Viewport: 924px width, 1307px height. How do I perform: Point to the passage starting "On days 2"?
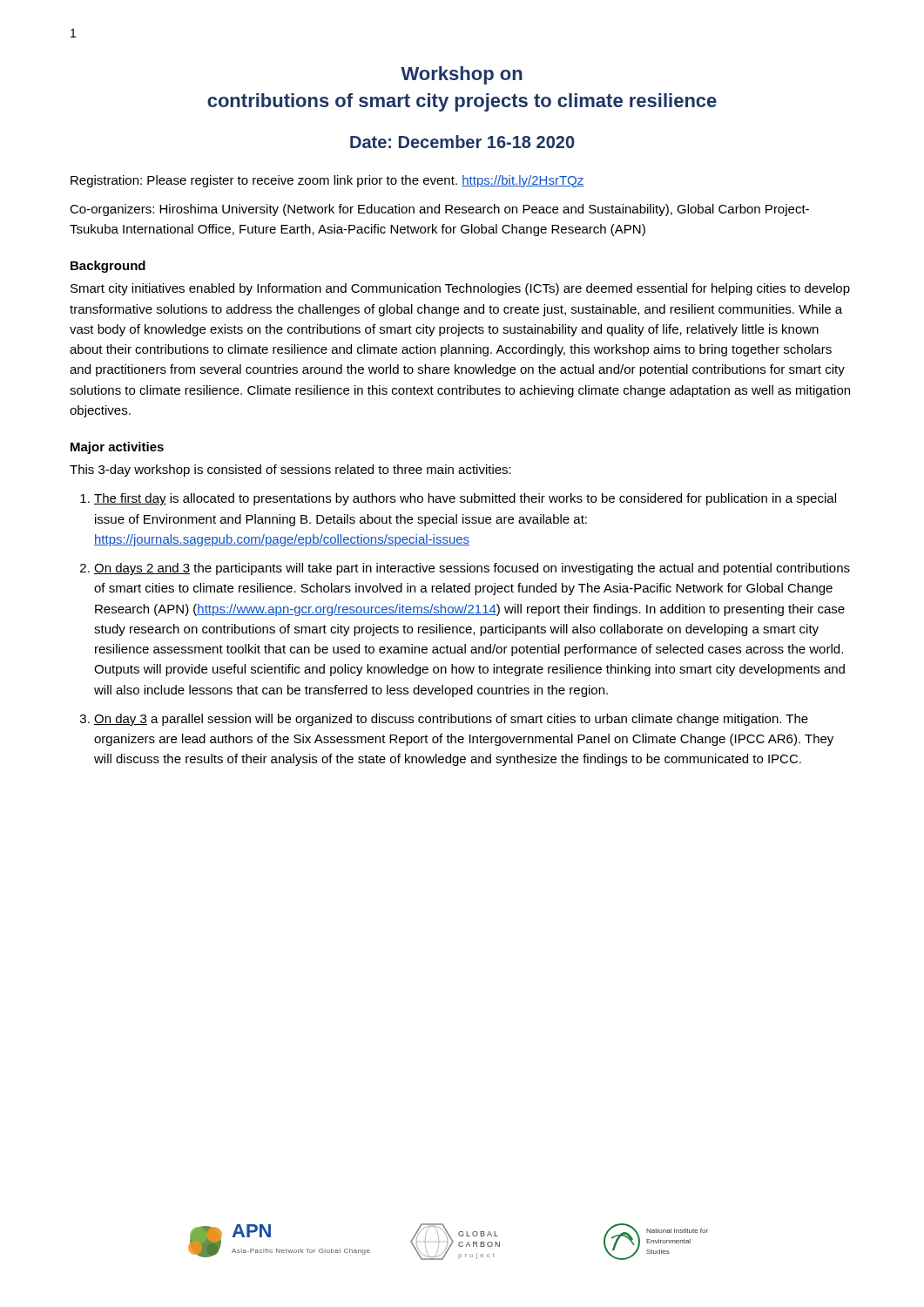[472, 629]
